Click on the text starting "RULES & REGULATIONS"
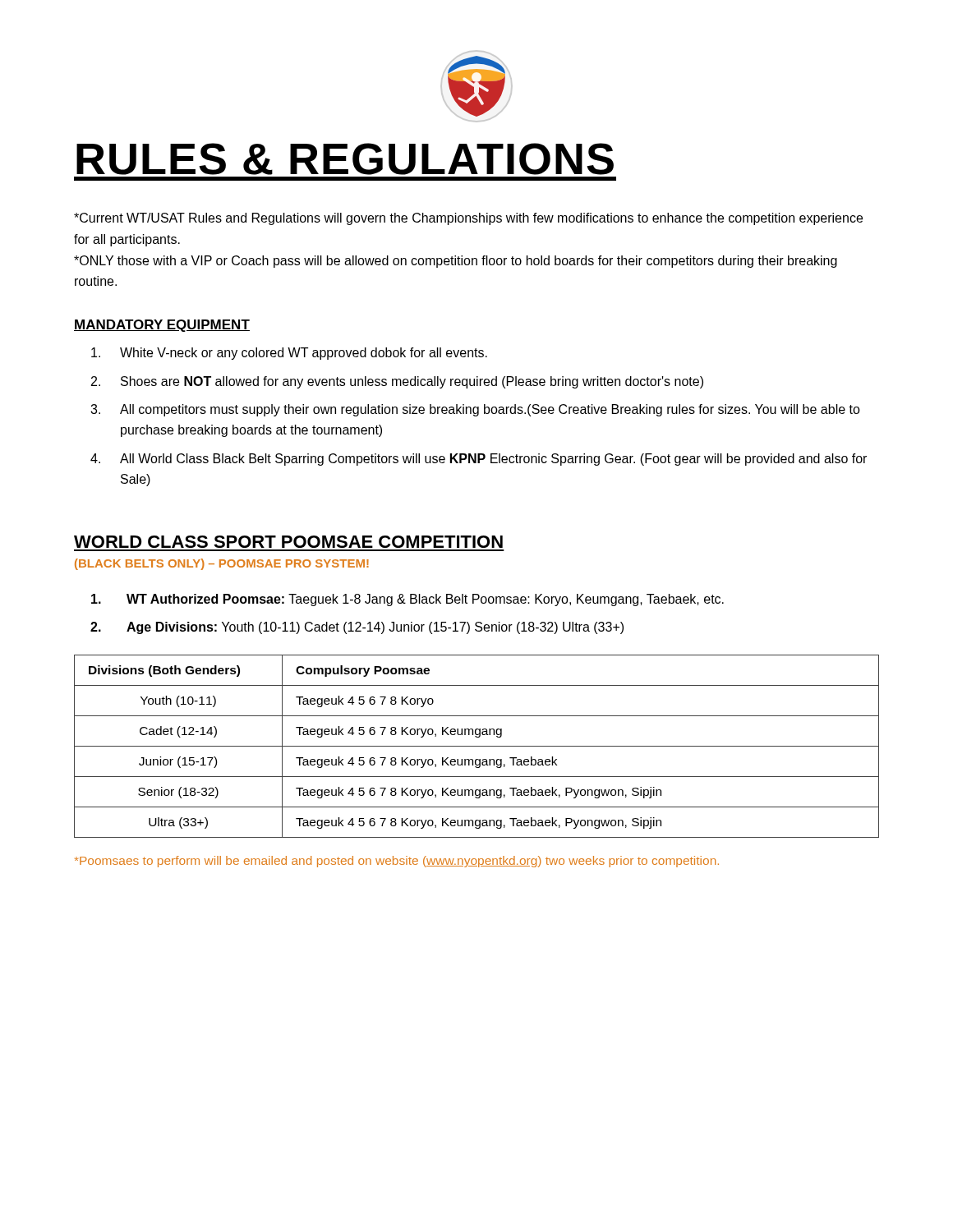This screenshot has width=953, height=1232. coord(345,159)
